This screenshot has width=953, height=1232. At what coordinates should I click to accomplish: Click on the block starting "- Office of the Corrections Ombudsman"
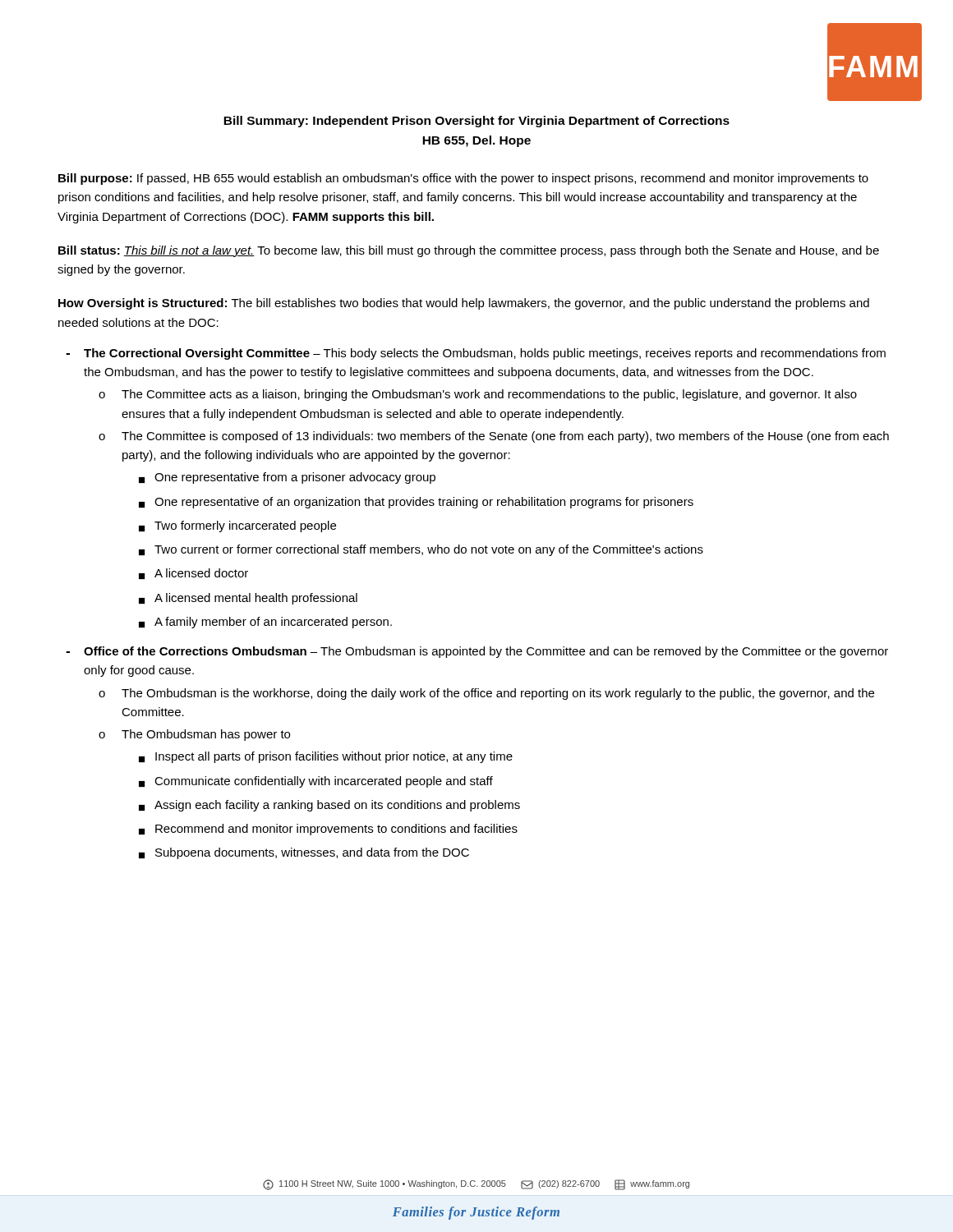click(x=481, y=661)
